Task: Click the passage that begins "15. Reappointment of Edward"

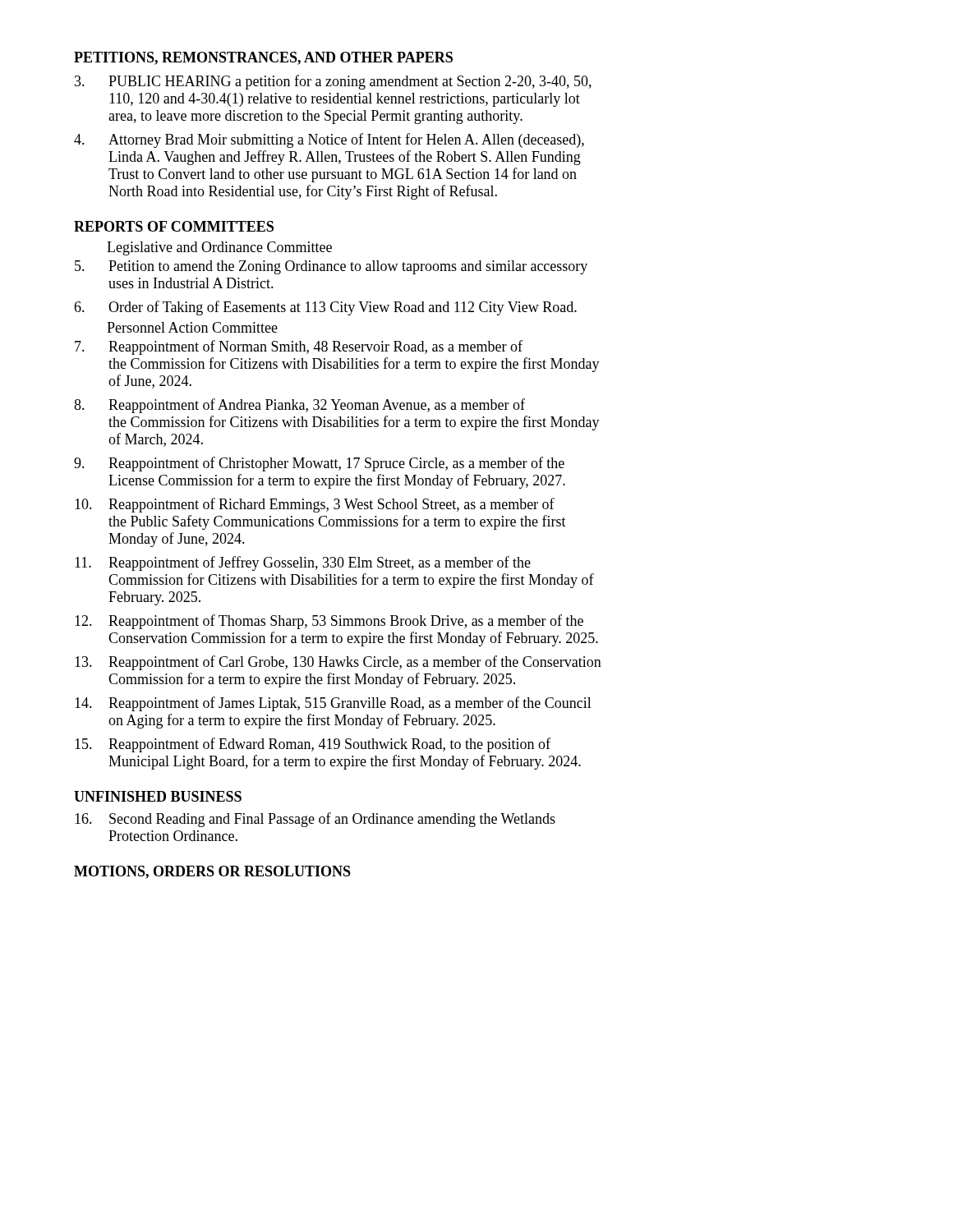Action: click(x=476, y=753)
